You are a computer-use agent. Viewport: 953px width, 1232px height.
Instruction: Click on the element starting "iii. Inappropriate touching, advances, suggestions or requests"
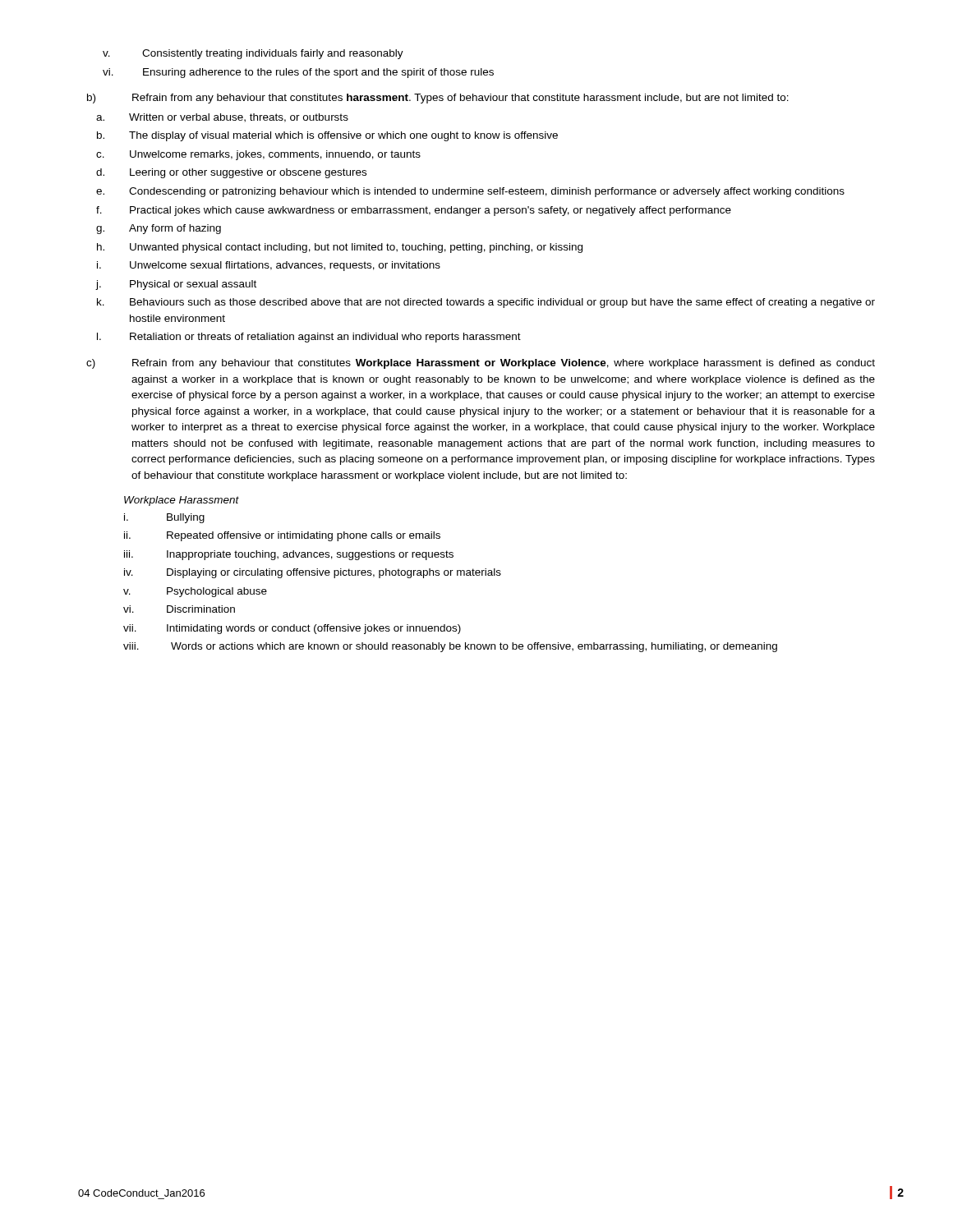point(289,555)
